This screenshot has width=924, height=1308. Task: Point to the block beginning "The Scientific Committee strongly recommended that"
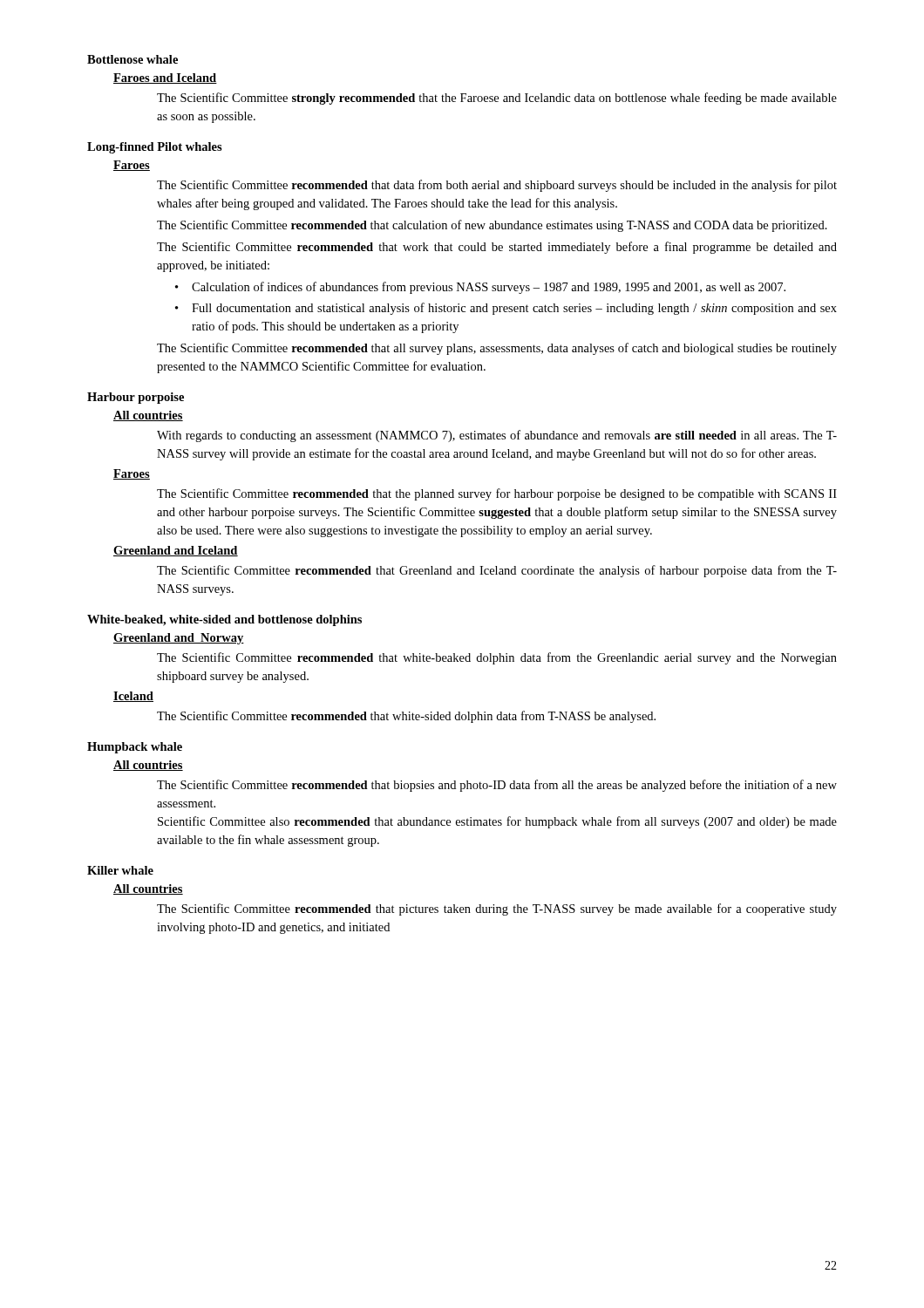[497, 107]
